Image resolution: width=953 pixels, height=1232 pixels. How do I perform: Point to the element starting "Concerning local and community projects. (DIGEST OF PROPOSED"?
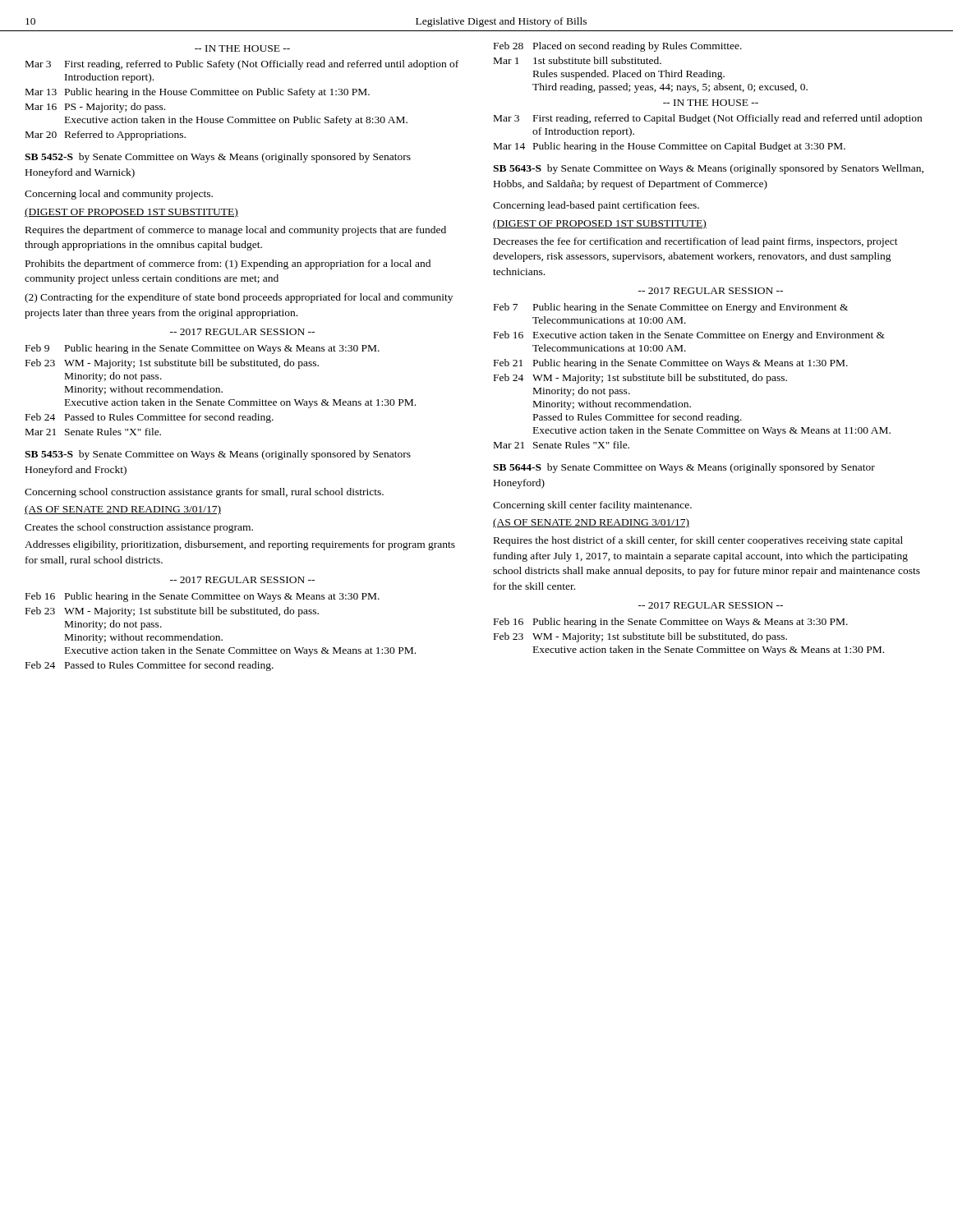coord(242,313)
